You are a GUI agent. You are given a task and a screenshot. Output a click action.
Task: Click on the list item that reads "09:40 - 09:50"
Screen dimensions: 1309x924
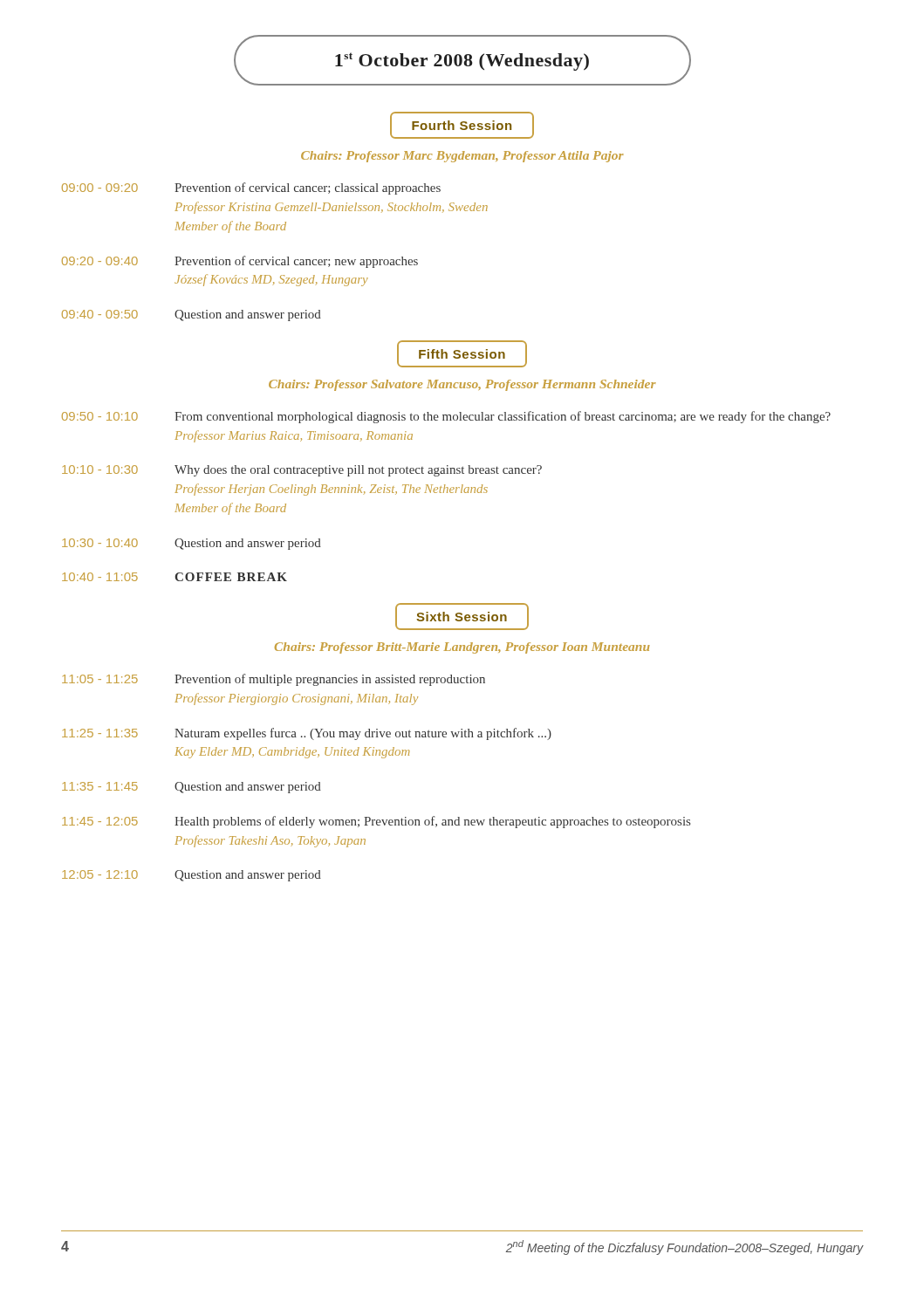[x=192, y=315]
